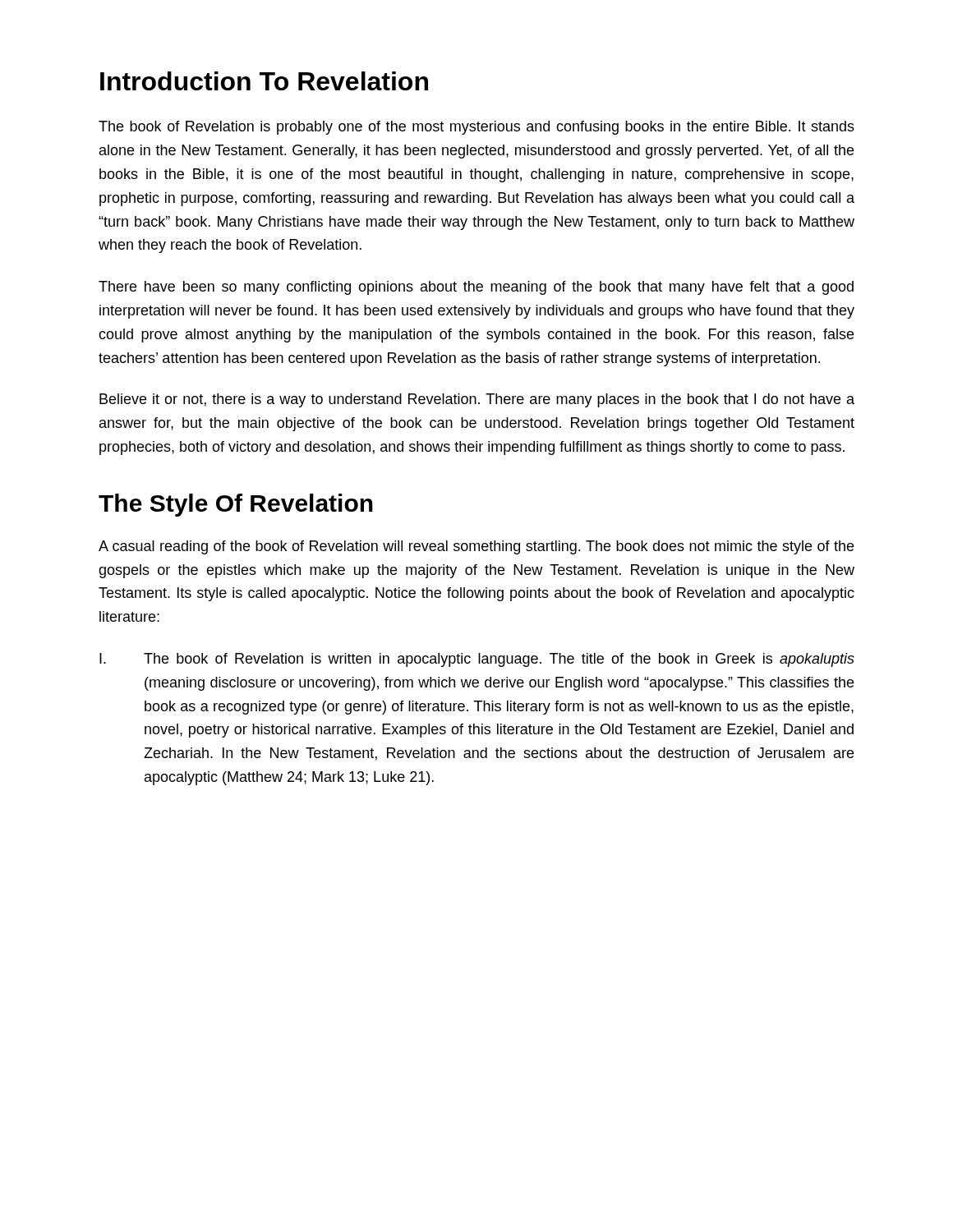Point to "The Style Of Revelation"
The width and height of the screenshot is (953, 1232).
pos(236,503)
